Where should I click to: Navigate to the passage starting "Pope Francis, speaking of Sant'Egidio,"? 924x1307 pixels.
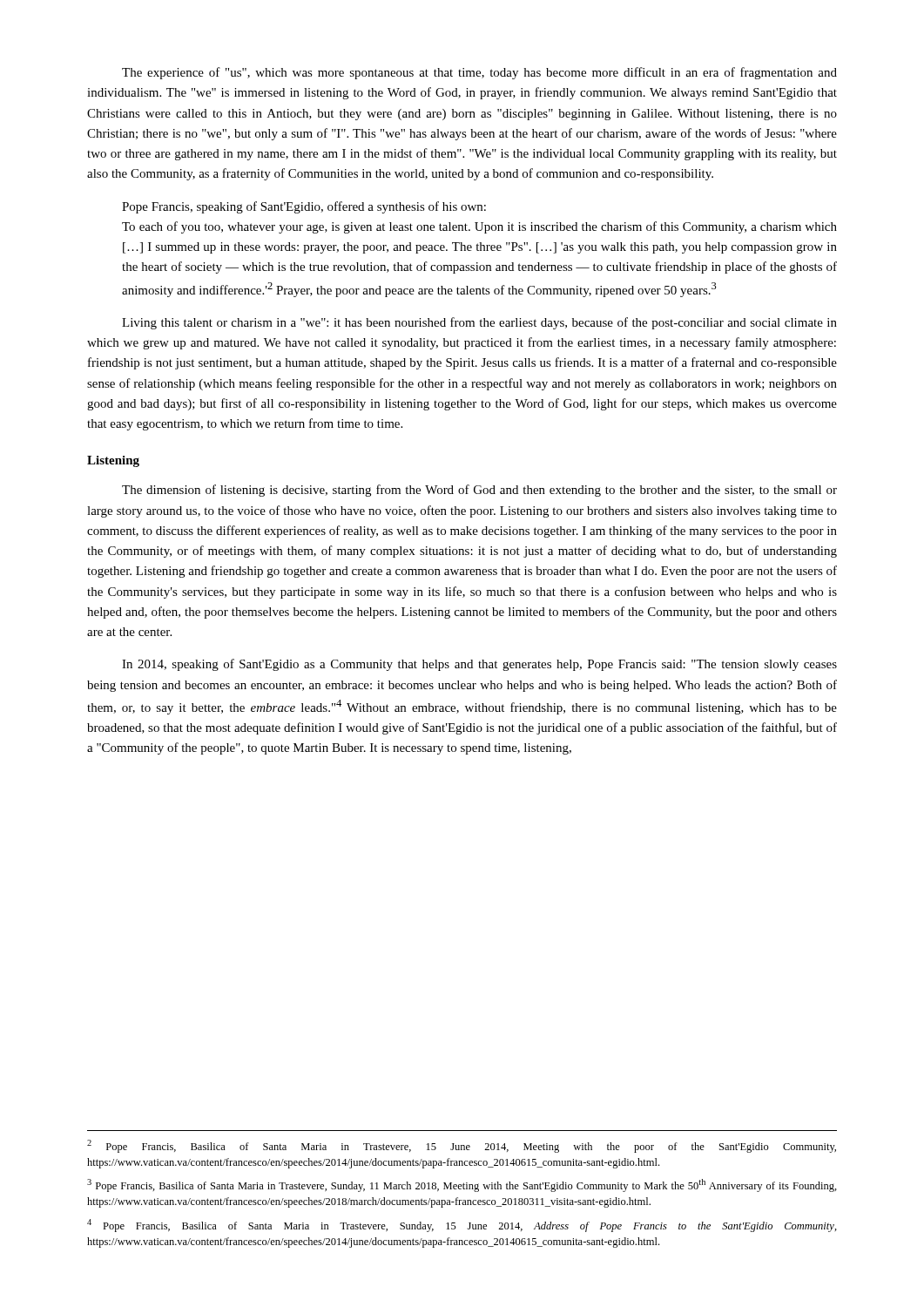[479, 248]
